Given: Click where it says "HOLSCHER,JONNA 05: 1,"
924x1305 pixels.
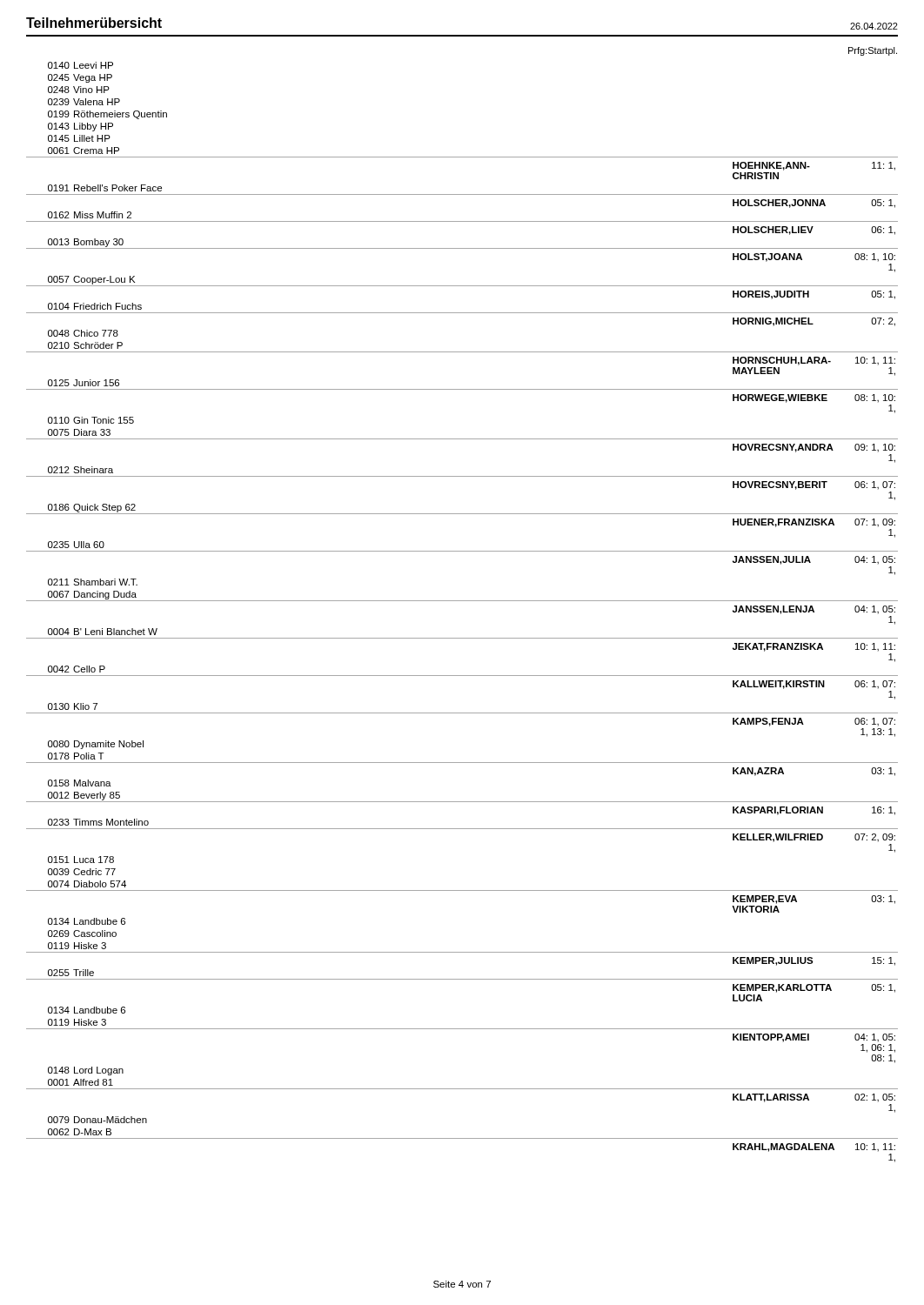Looking at the screenshot, I should tap(462, 202).
